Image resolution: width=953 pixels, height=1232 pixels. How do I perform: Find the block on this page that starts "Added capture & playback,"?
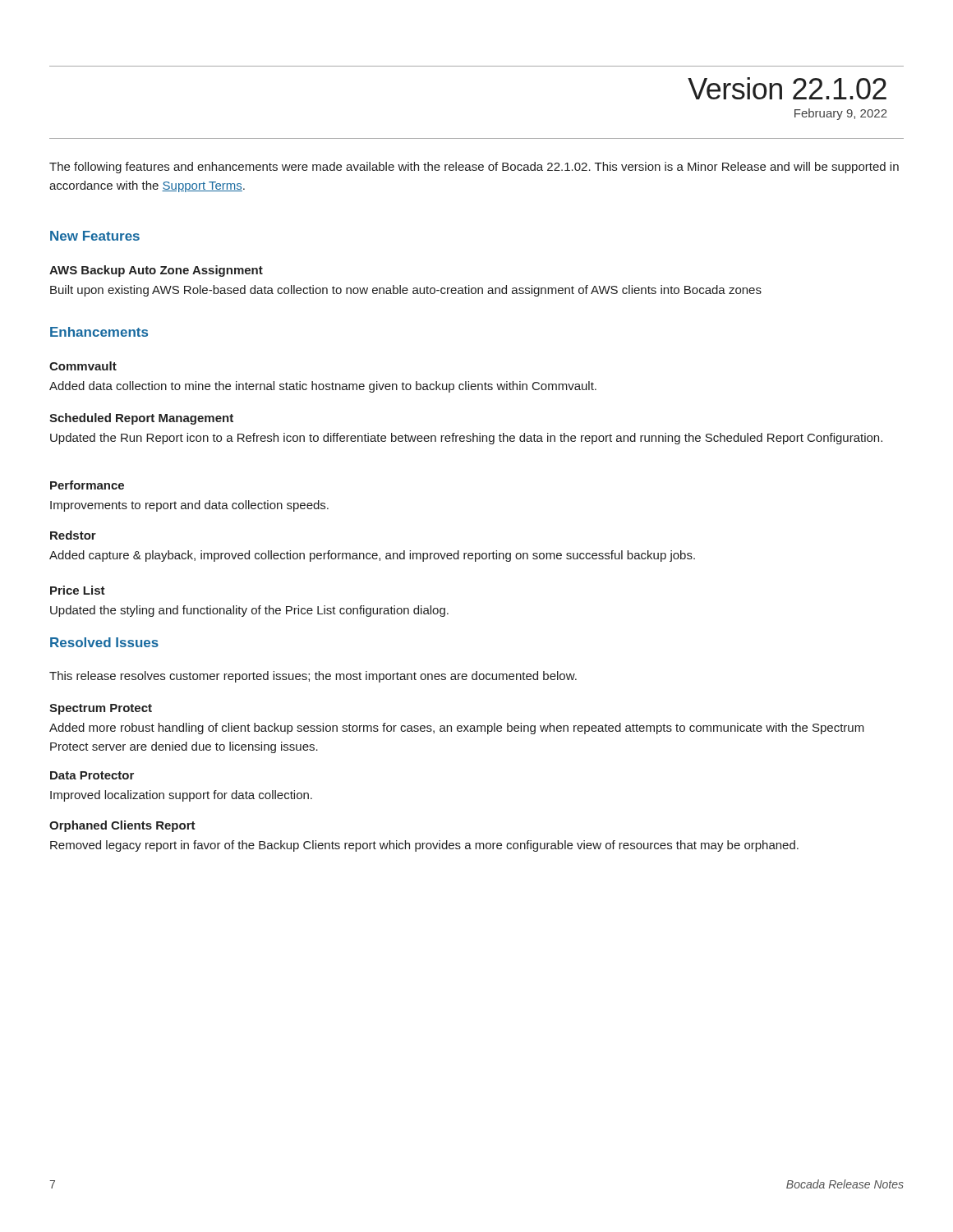click(373, 555)
